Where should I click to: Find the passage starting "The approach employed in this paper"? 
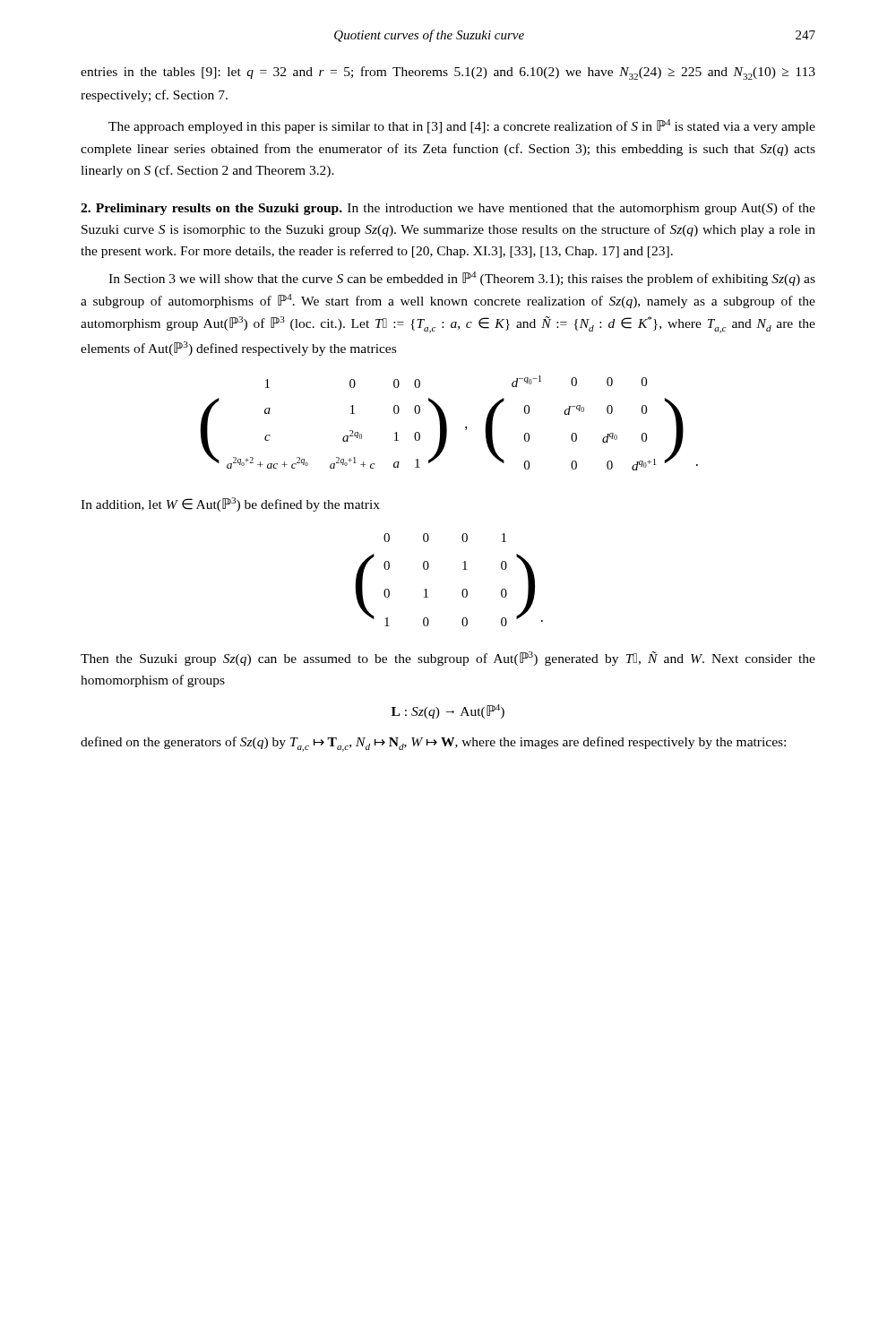[x=448, y=148]
